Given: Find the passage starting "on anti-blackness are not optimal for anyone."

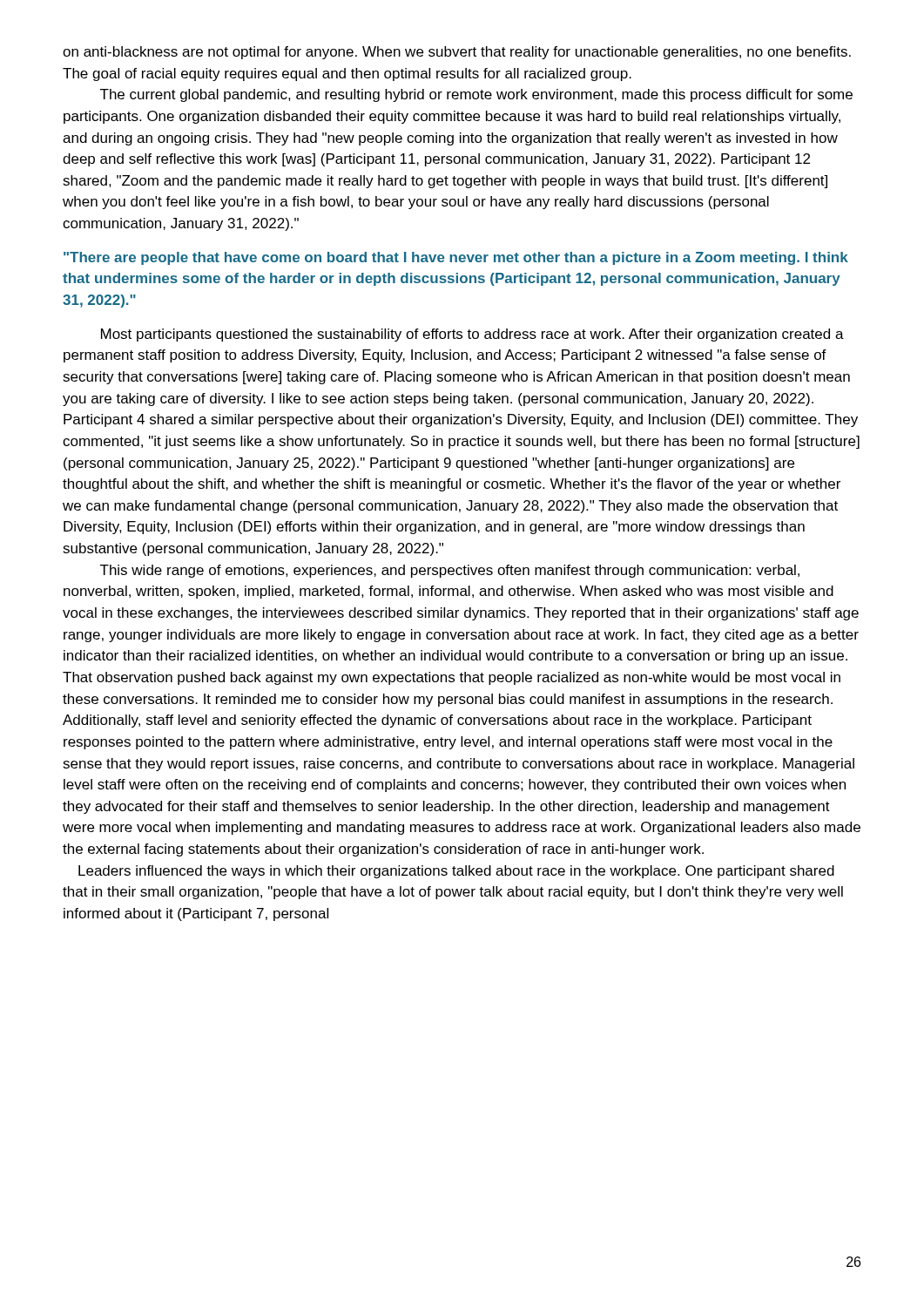Looking at the screenshot, I should (462, 138).
